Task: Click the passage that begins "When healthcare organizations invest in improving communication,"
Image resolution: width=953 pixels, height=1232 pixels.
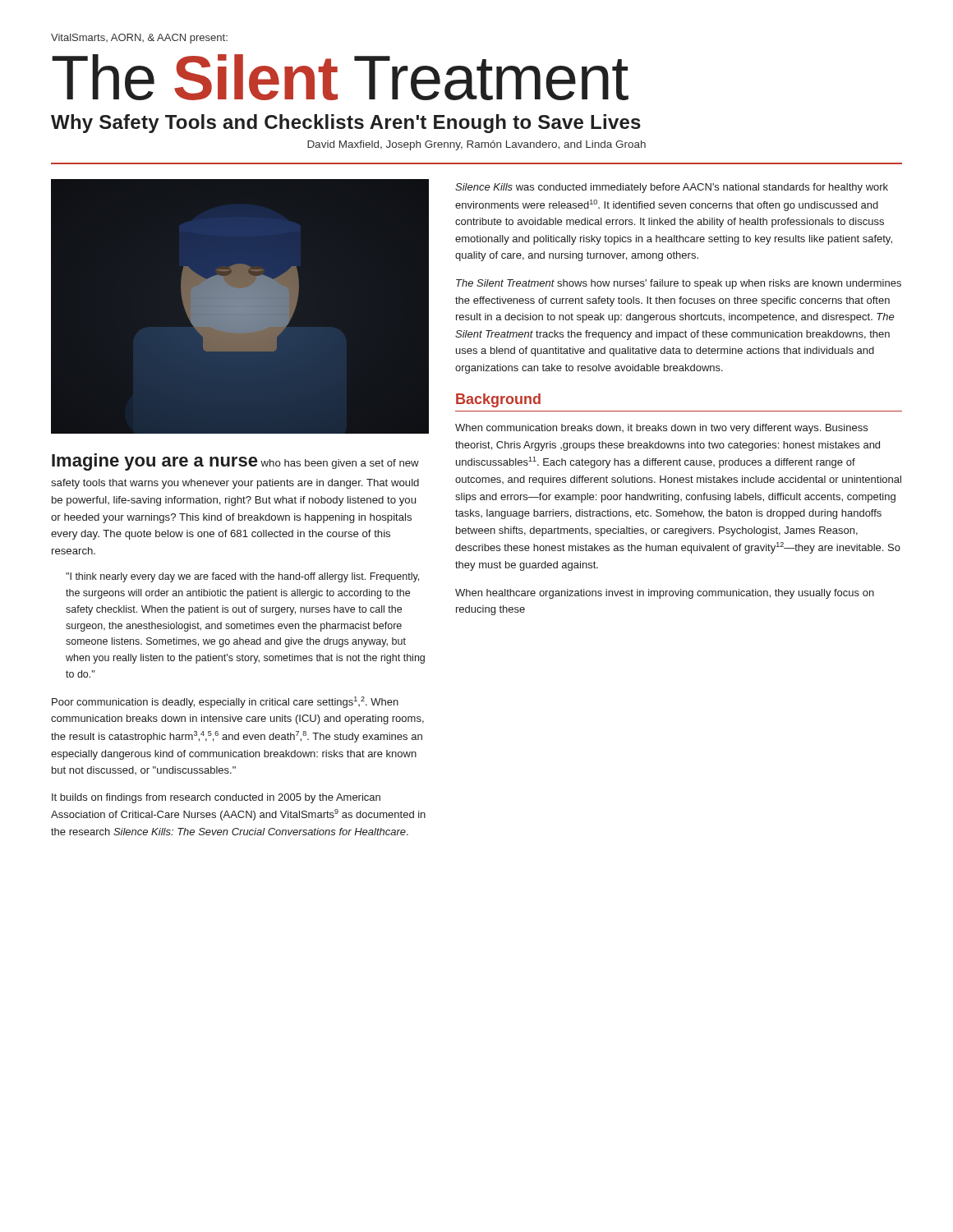Action: (x=665, y=601)
